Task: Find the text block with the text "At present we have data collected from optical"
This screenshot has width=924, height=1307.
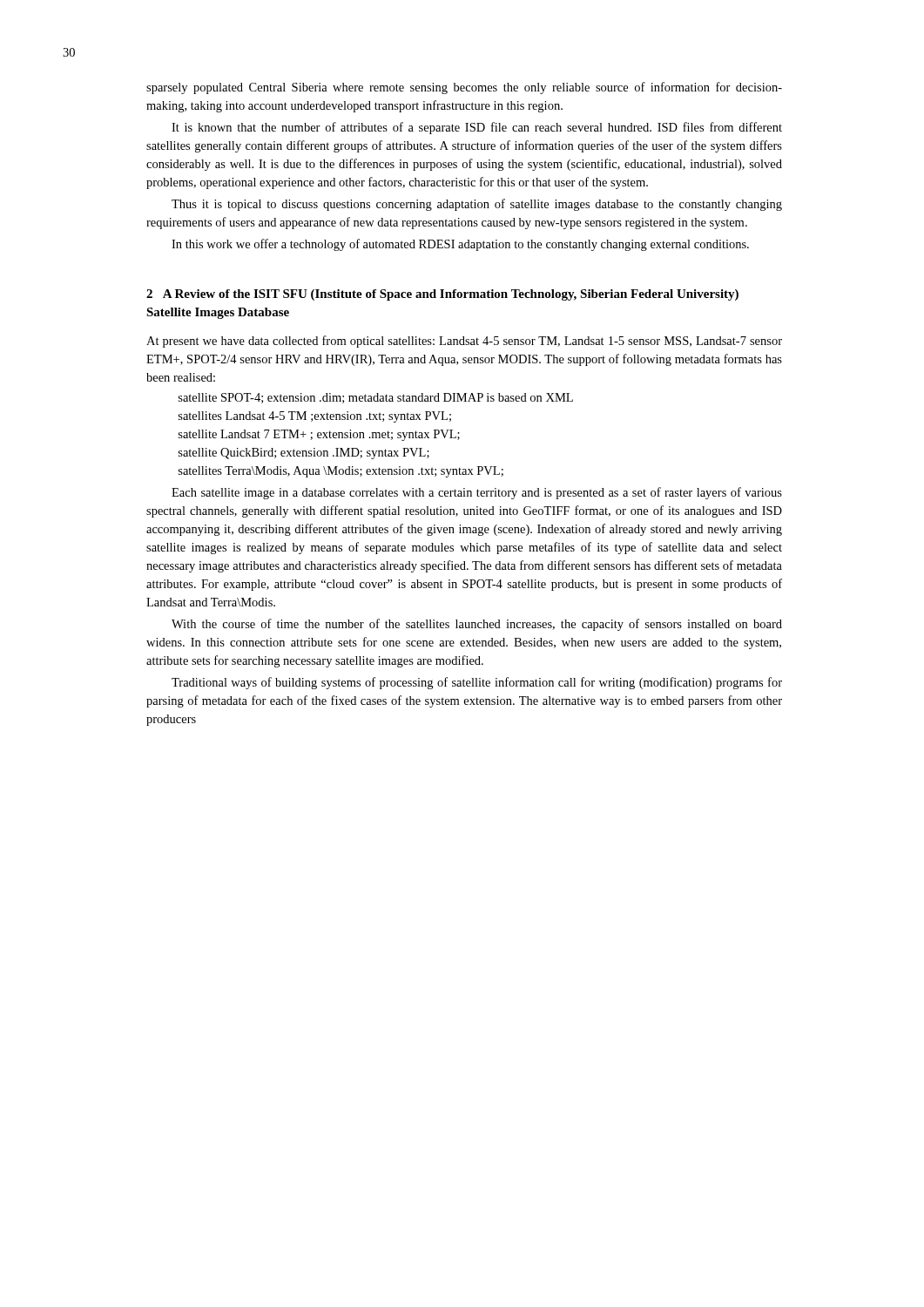Action: [x=464, y=360]
